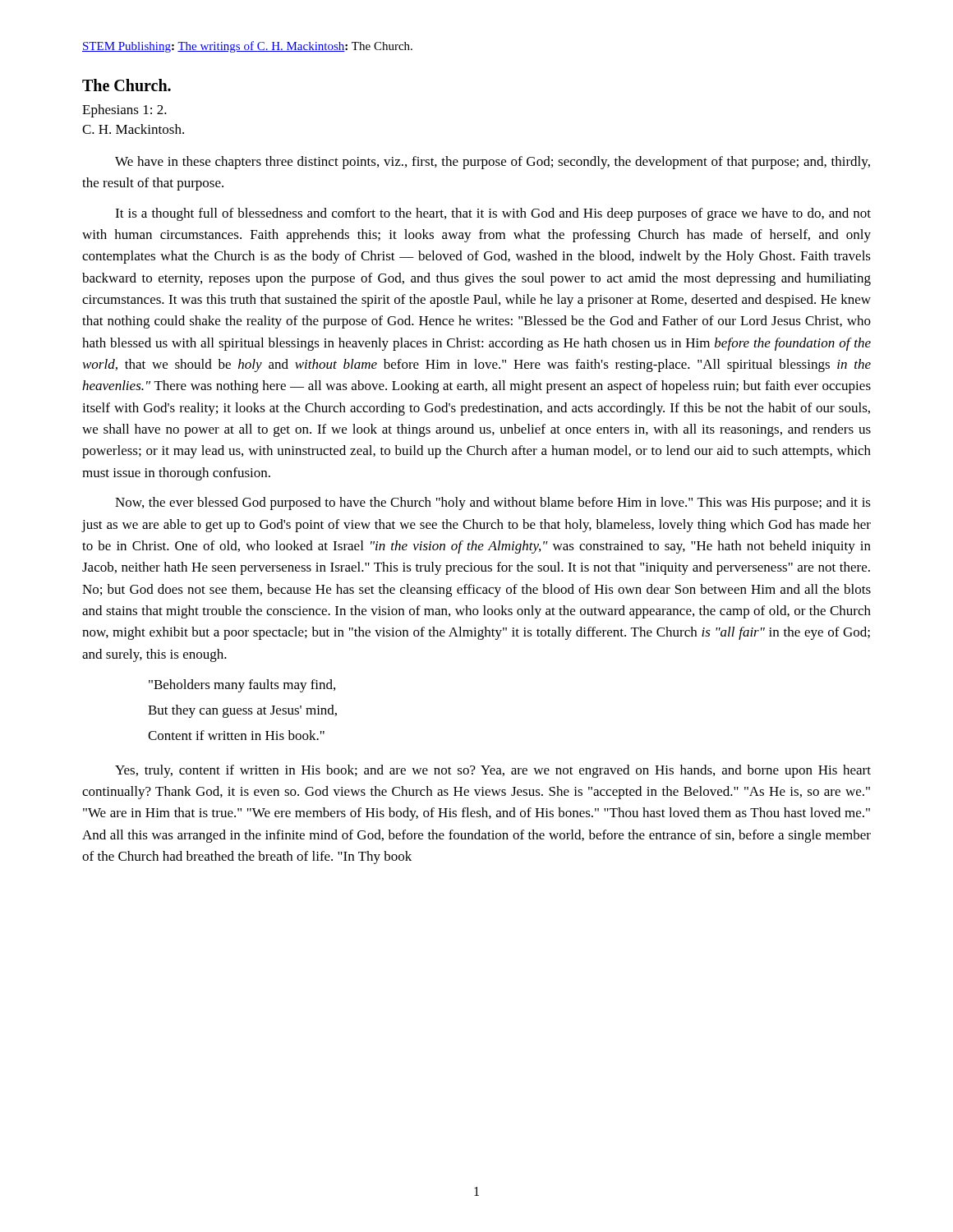The image size is (953, 1232).
Task: Where does it say "The Church."?
Action: pos(127,85)
